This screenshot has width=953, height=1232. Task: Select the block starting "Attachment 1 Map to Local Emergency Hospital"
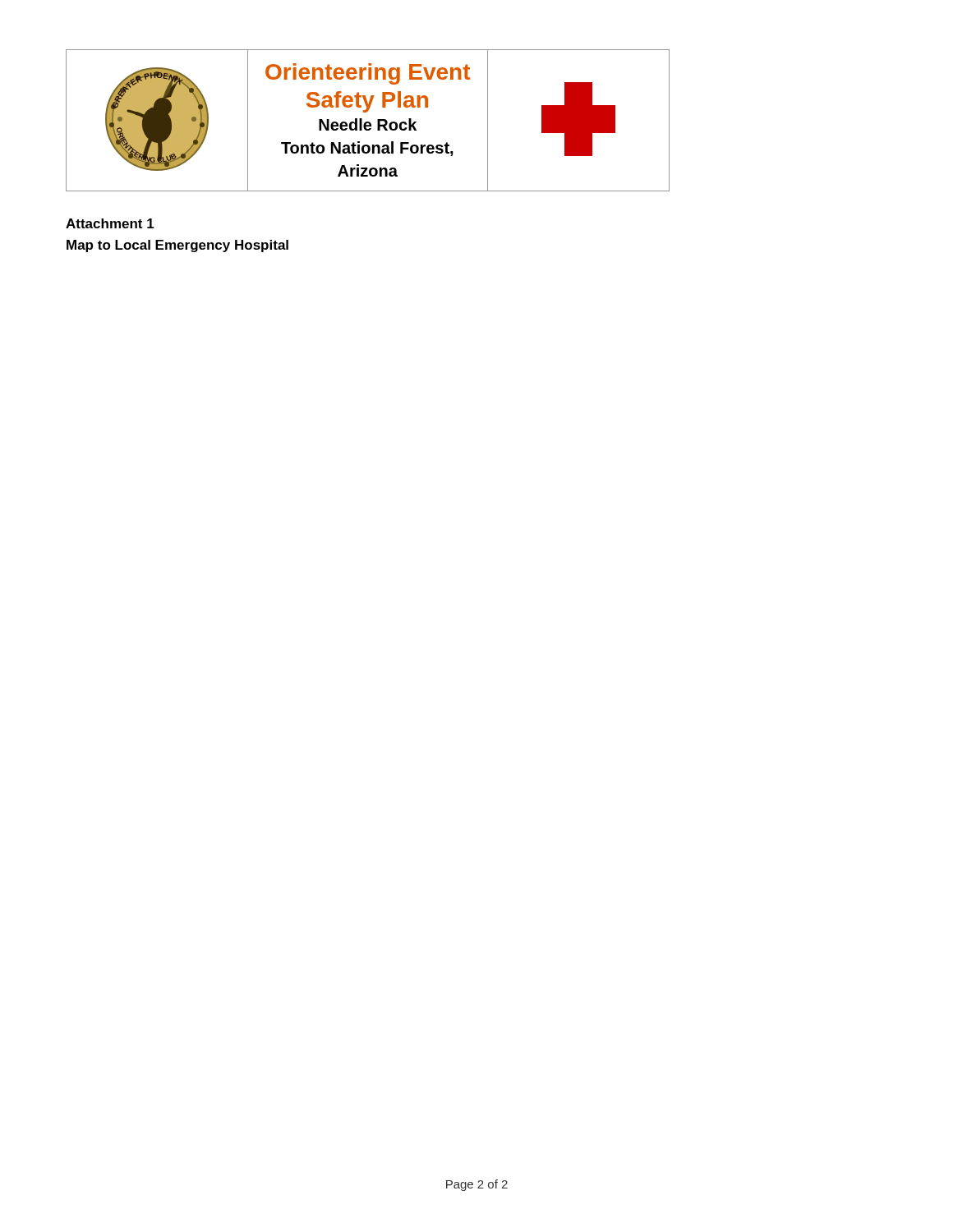coord(177,234)
